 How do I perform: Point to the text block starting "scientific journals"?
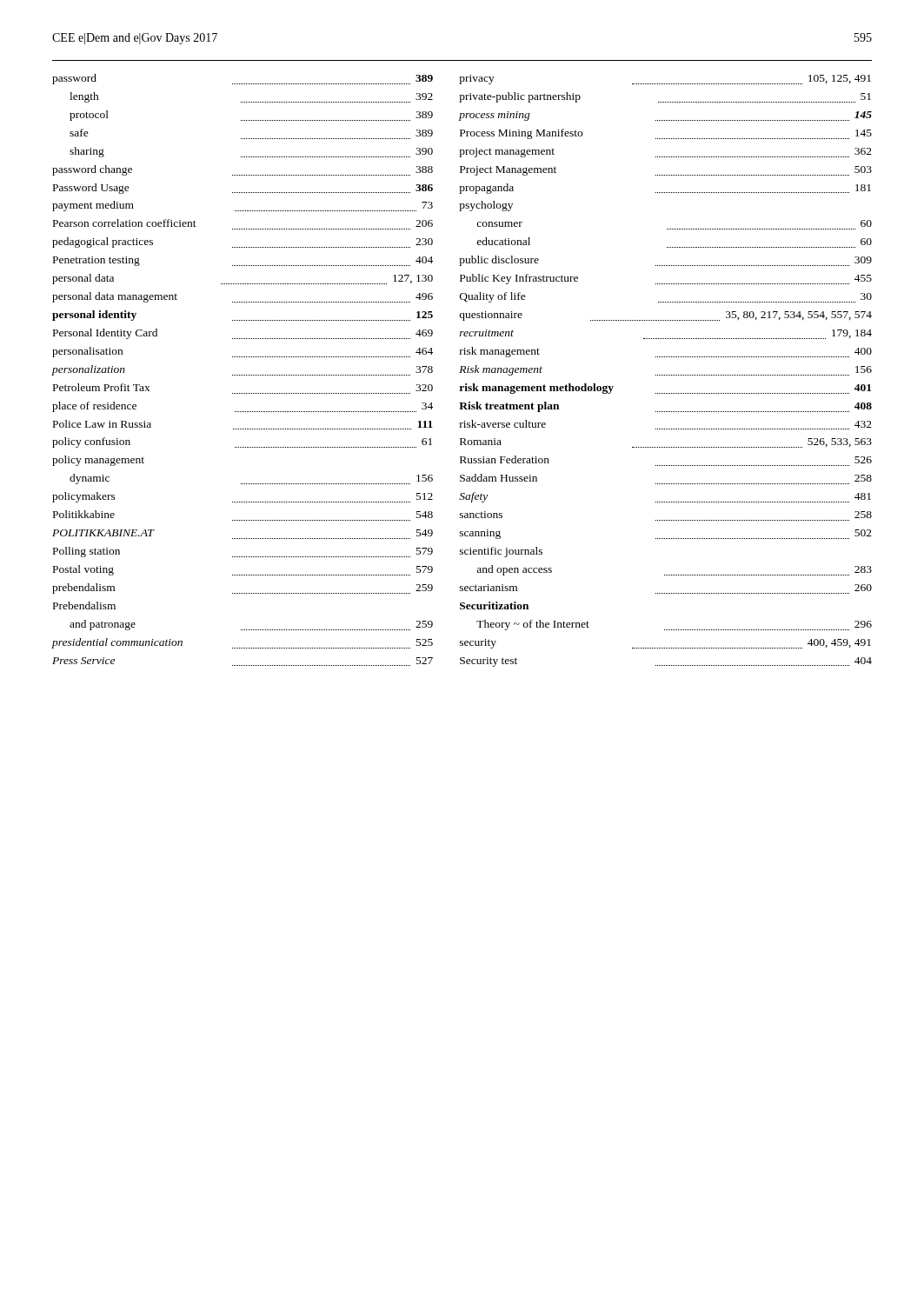(501, 551)
